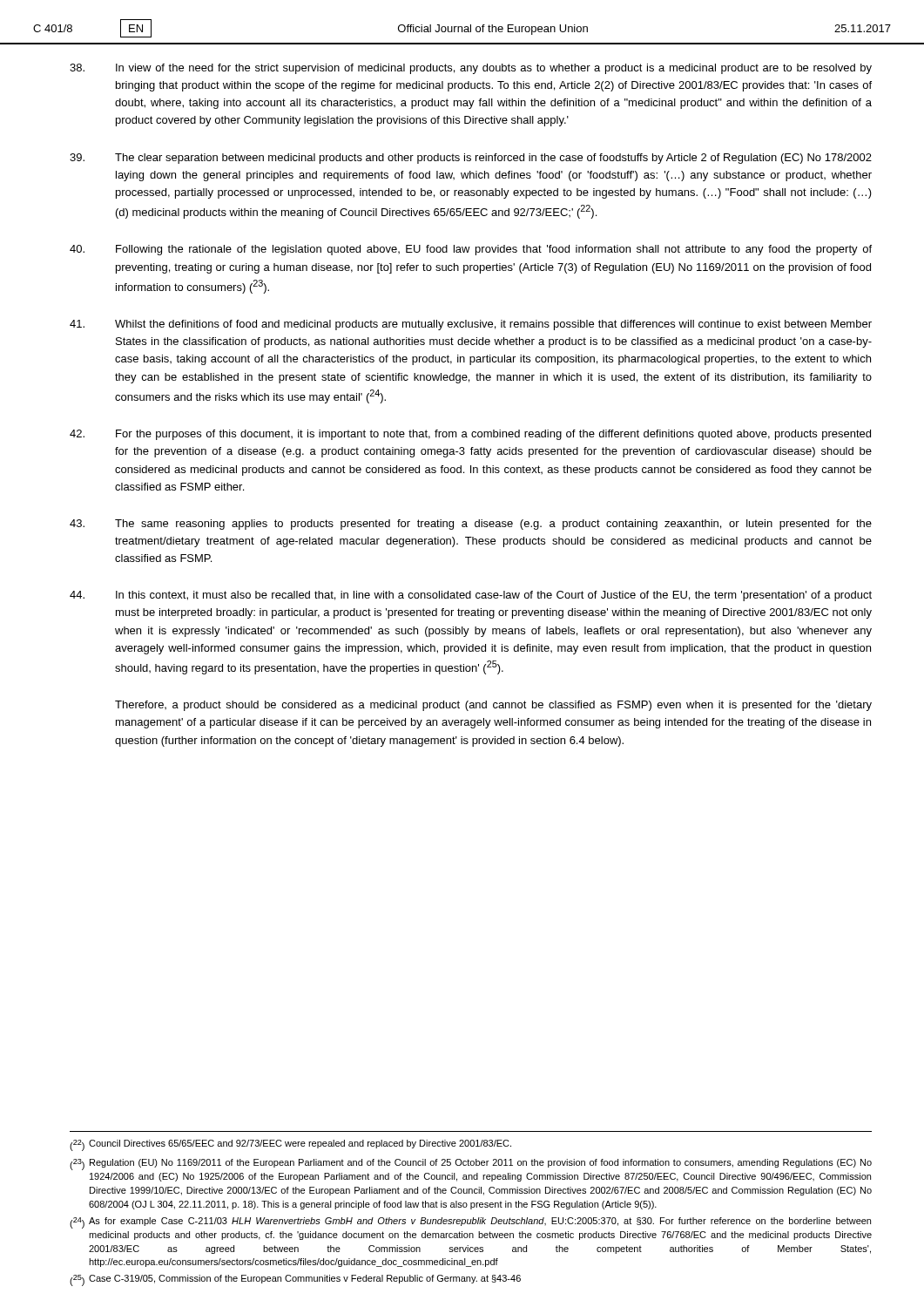This screenshot has height=1307, width=924.
Task: Click the passage that begins "(25) Case C-319/05,"
Action: pyautogui.click(x=471, y=1281)
